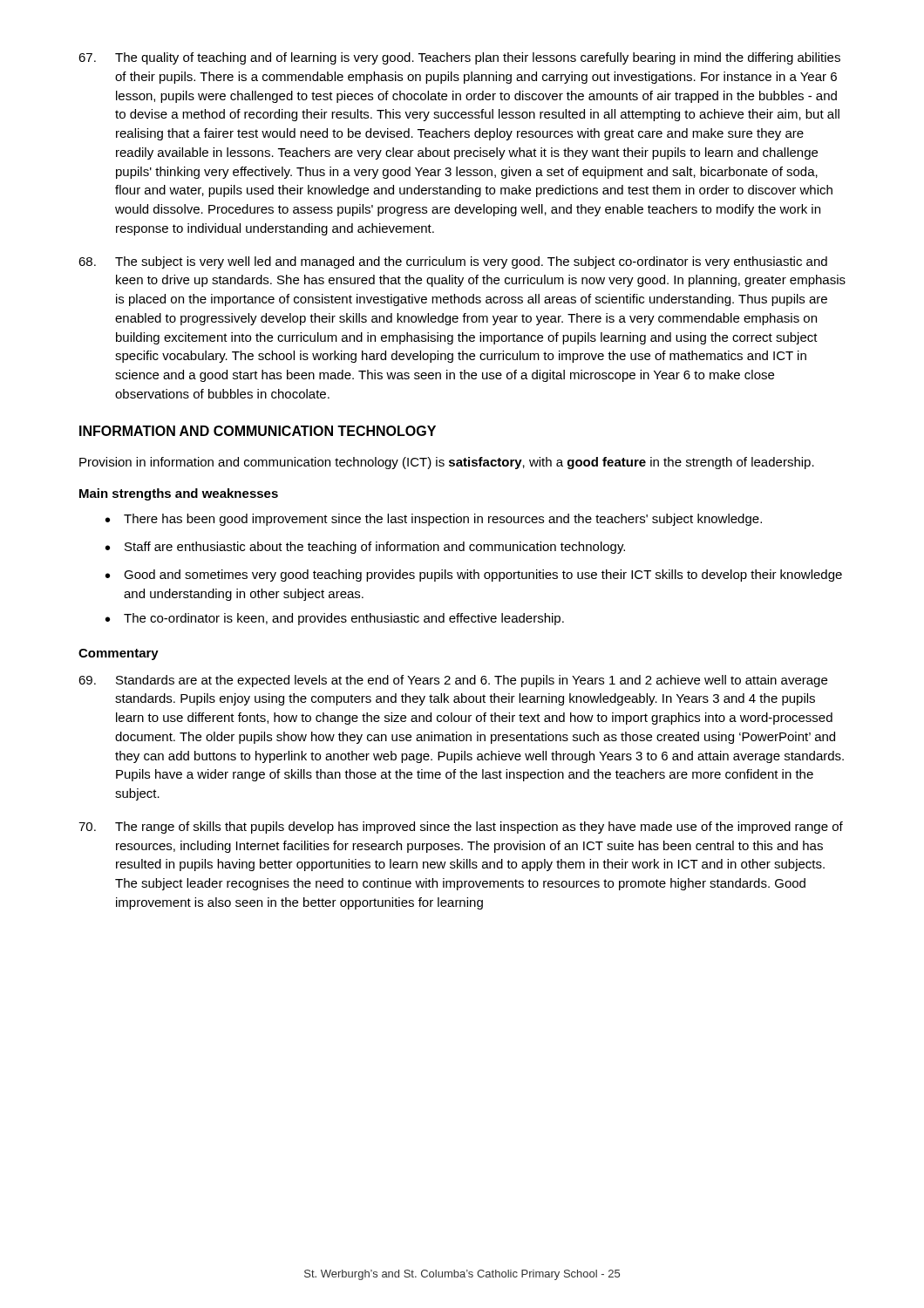Viewport: 924px width, 1308px height.
Task: Navigate to the passage starting "Main strengths and weaknesses"
Action: coord(178,493)
